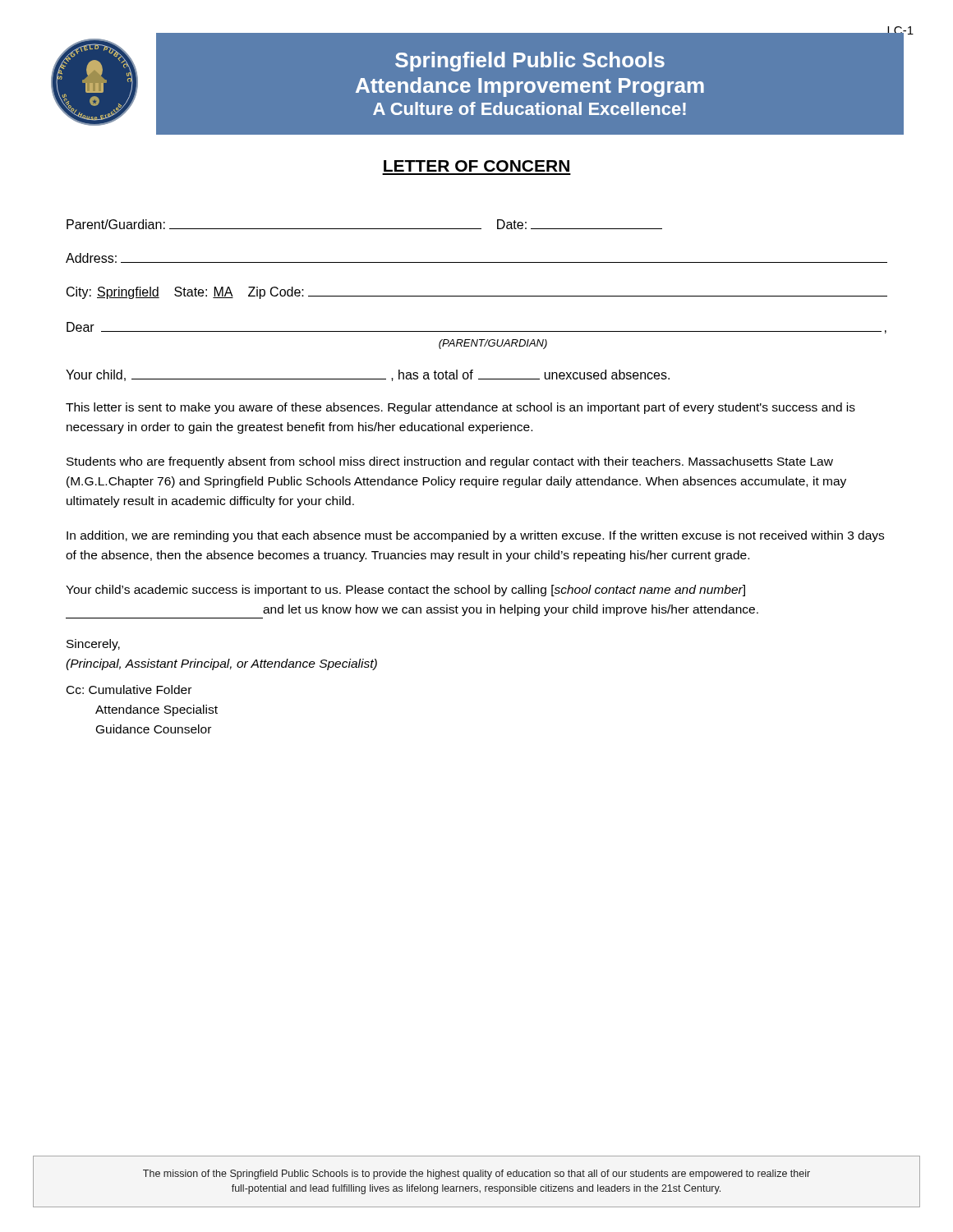This screenshot has height=1232, width=953.
Task: Navigate to the element starting "Sincerely, (Principal, Assistant Principal,"
Action: [x=222, y=654]
